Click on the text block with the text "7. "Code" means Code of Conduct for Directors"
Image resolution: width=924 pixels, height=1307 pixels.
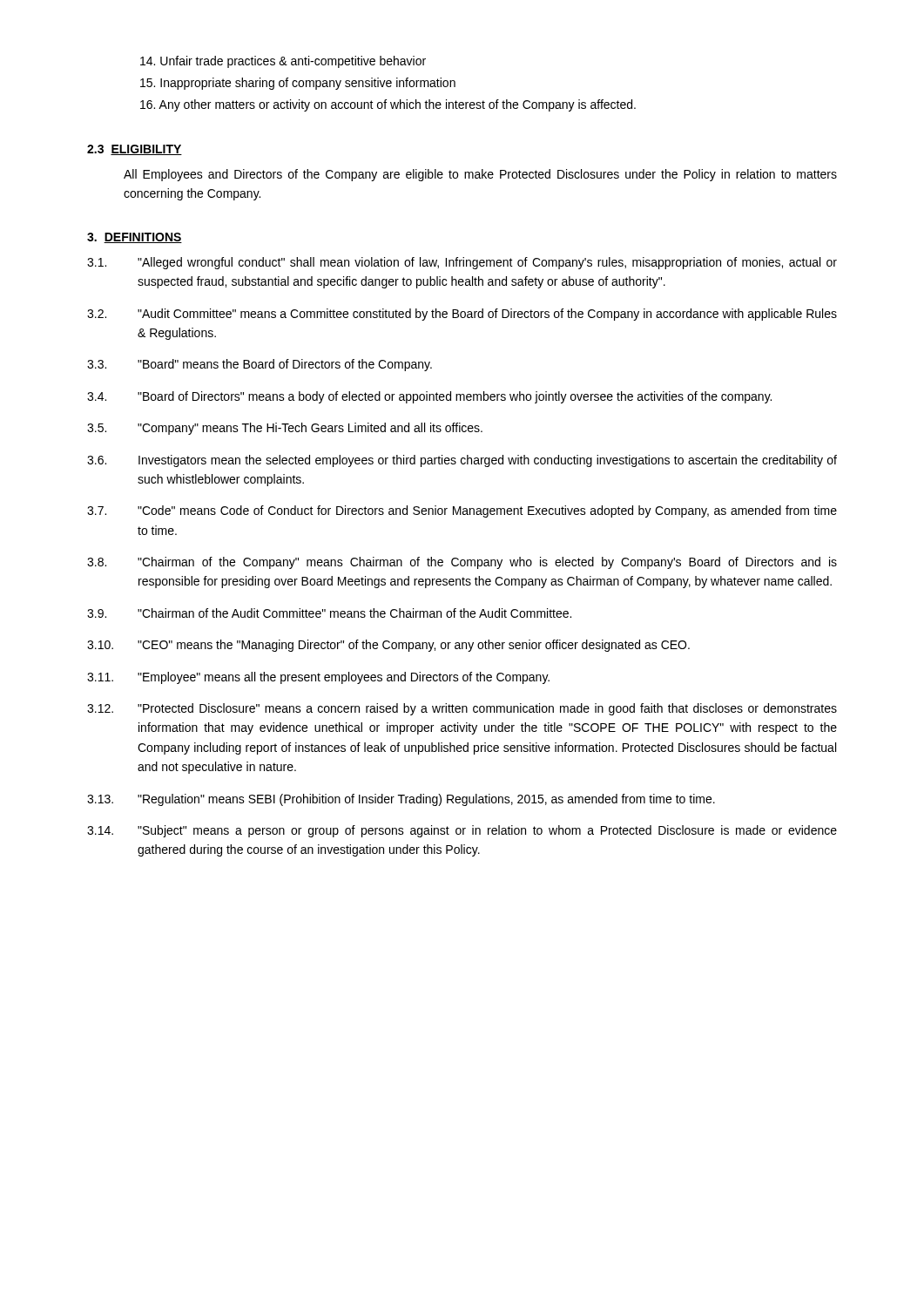pyautogui.click(x=462, y=521)
